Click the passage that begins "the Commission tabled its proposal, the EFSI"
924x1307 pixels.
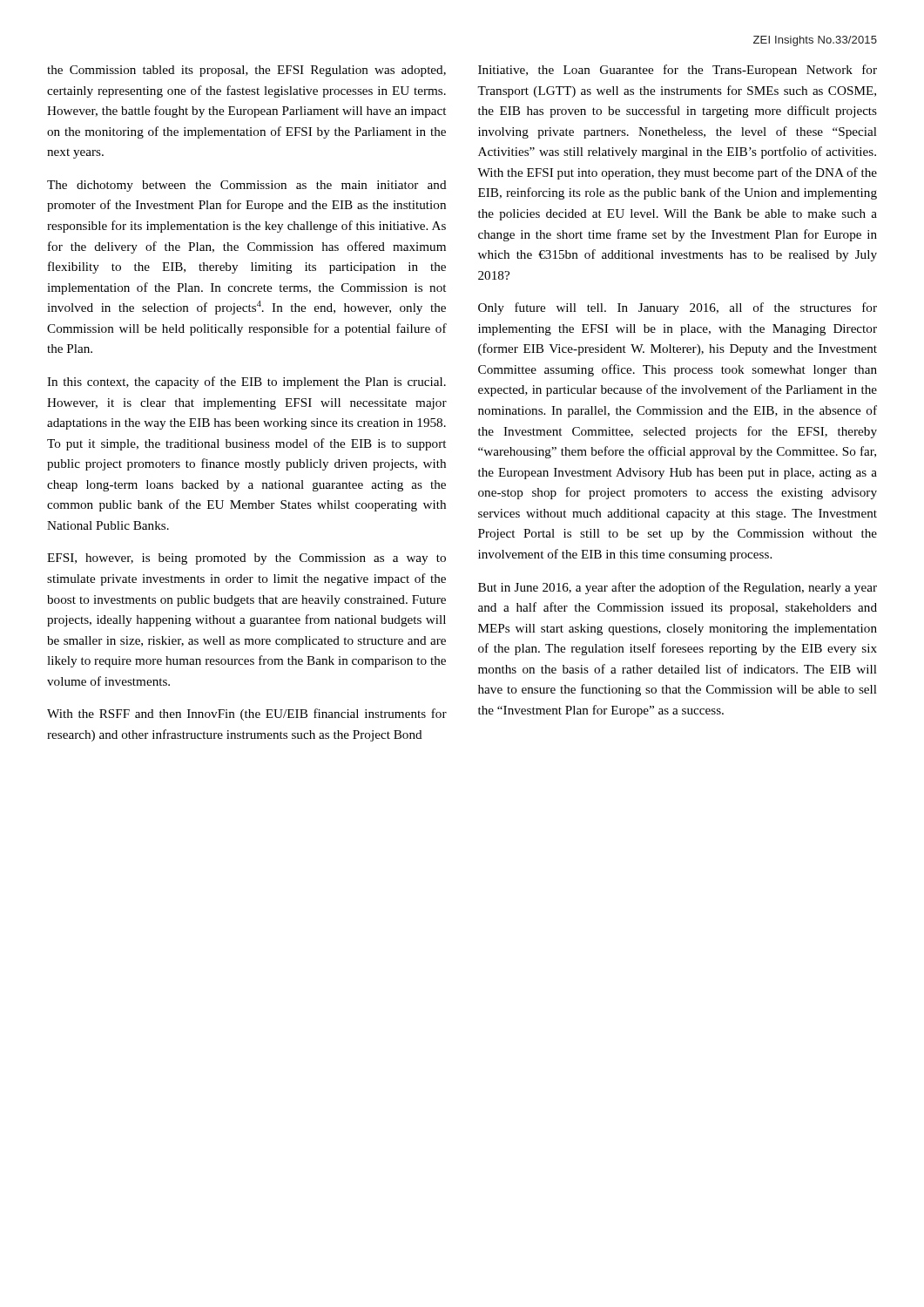[x=247, y=111]
